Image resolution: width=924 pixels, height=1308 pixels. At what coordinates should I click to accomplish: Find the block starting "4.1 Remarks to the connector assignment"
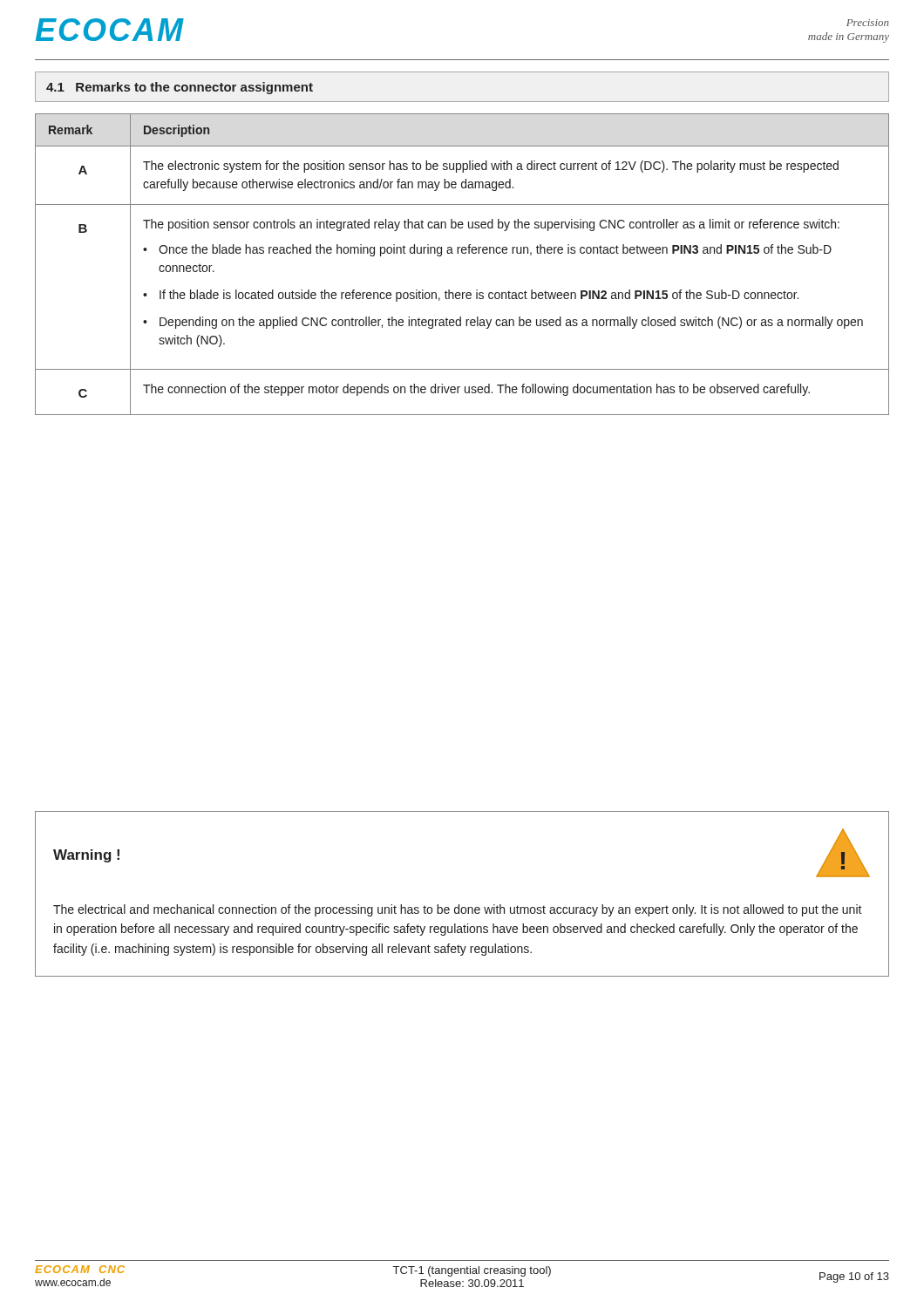click(x=180, y=87)
